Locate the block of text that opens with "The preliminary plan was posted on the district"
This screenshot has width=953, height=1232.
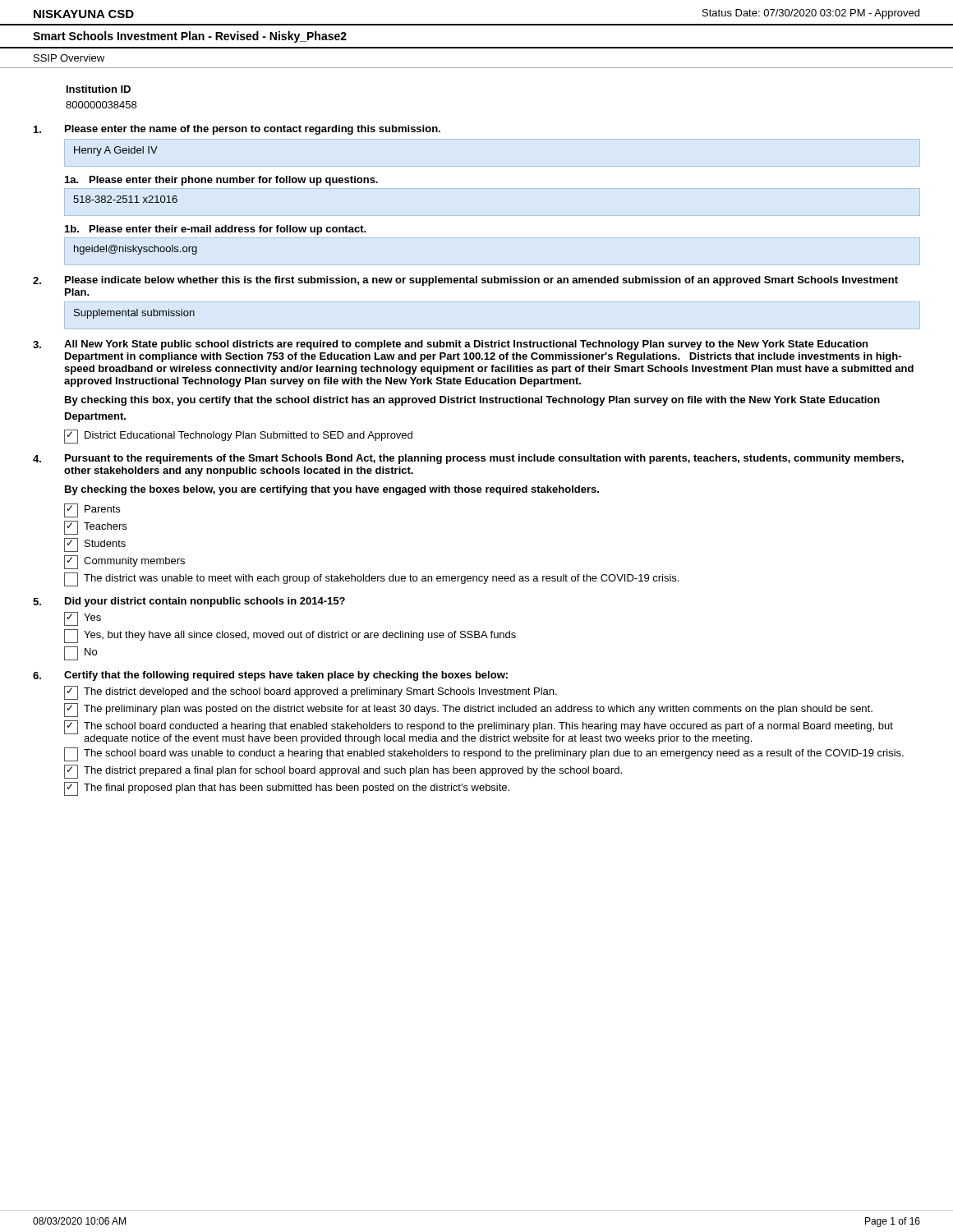(469, 709)
